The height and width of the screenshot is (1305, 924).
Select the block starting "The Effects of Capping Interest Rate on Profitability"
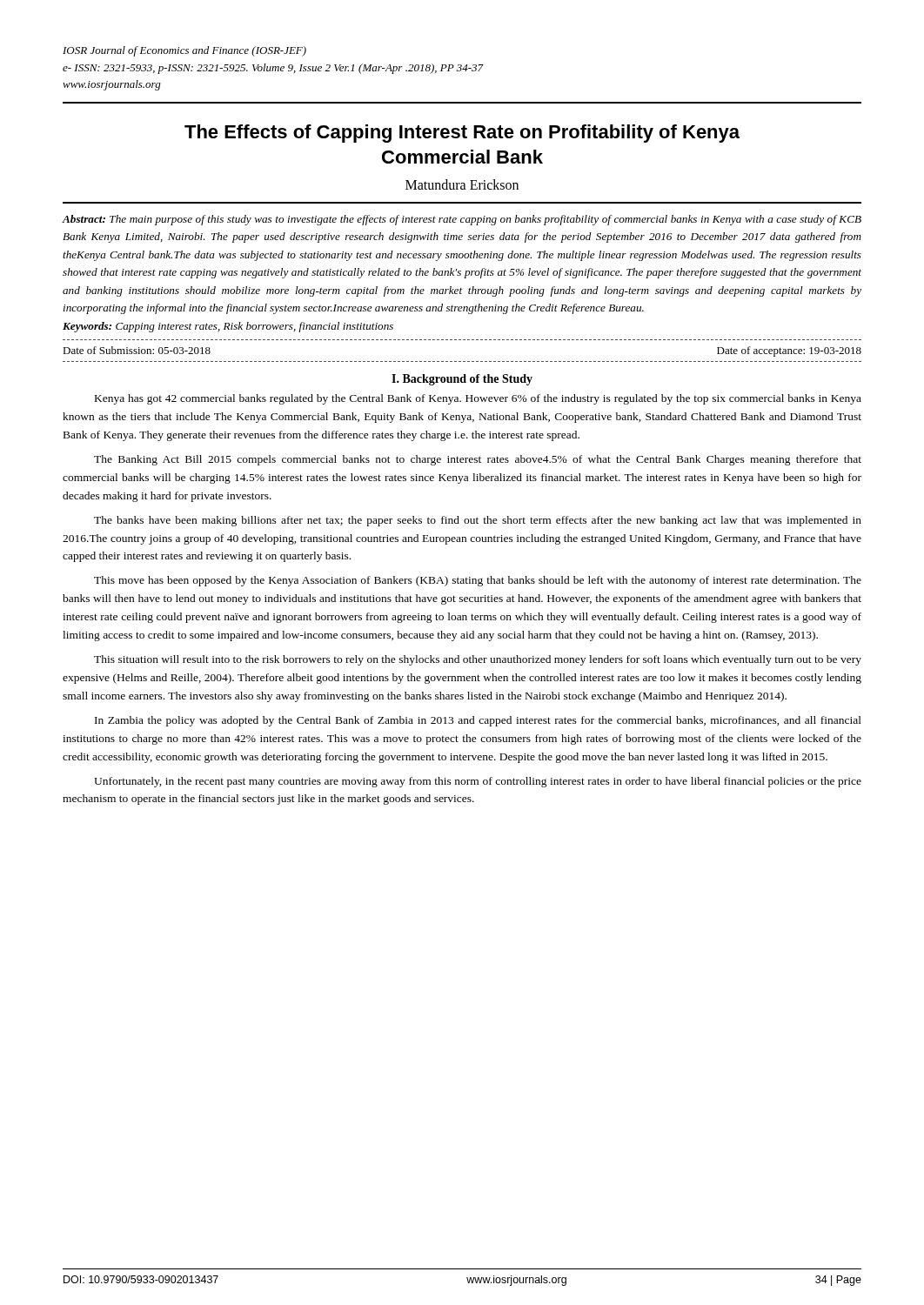[x=462, y=145]
